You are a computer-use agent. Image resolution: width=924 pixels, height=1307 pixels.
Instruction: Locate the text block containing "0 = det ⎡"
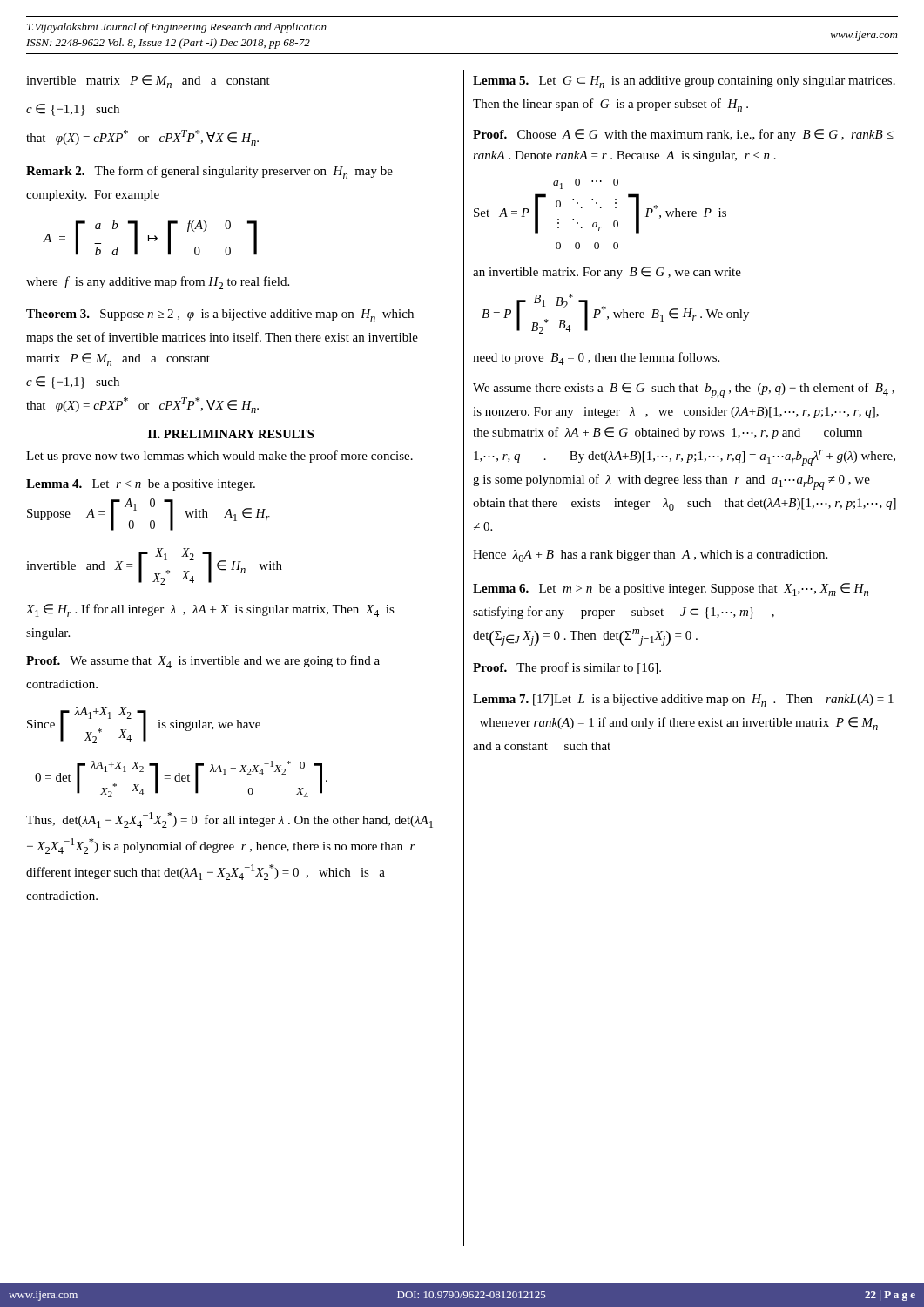(181, 779)
